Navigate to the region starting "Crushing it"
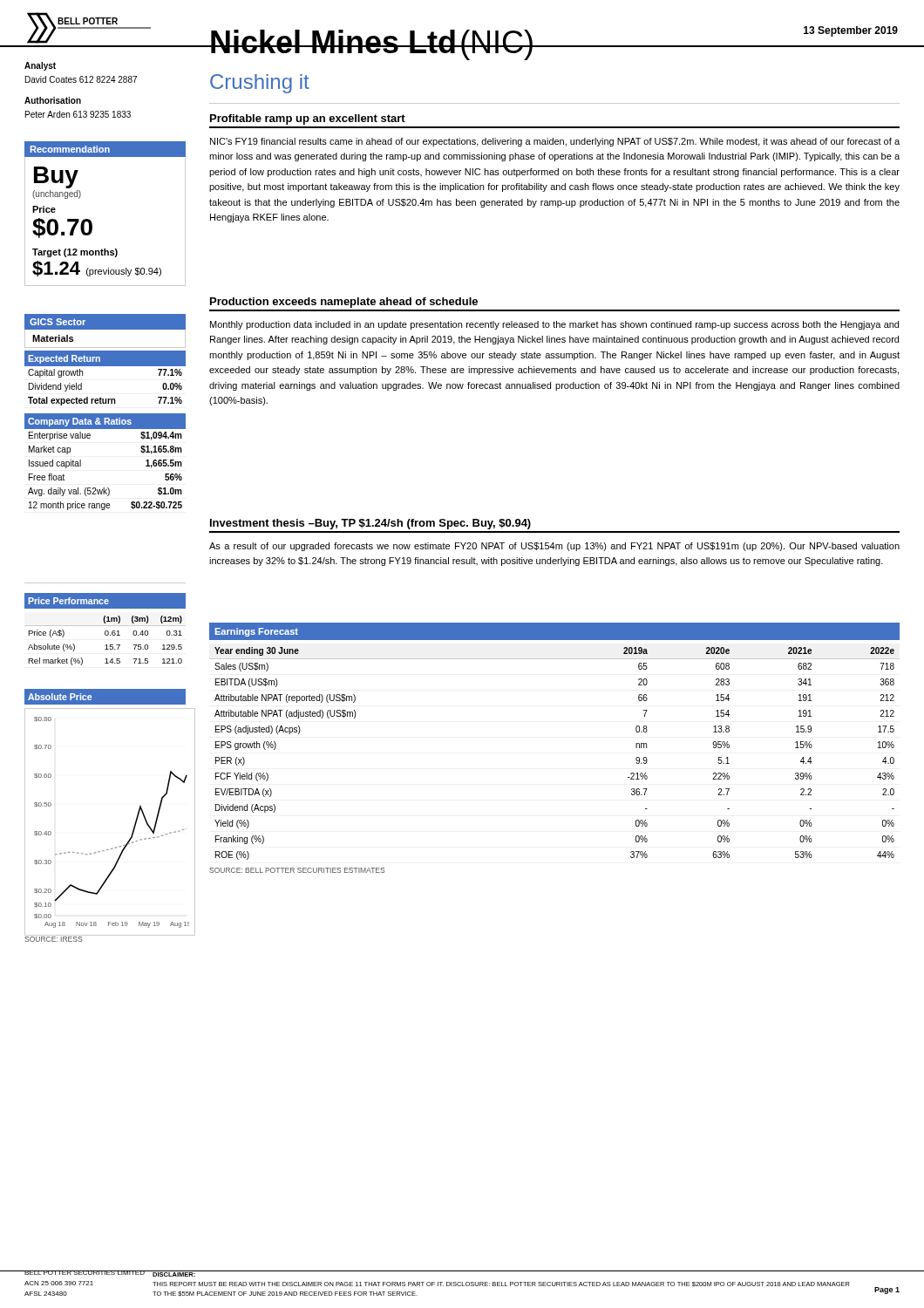 259,81
